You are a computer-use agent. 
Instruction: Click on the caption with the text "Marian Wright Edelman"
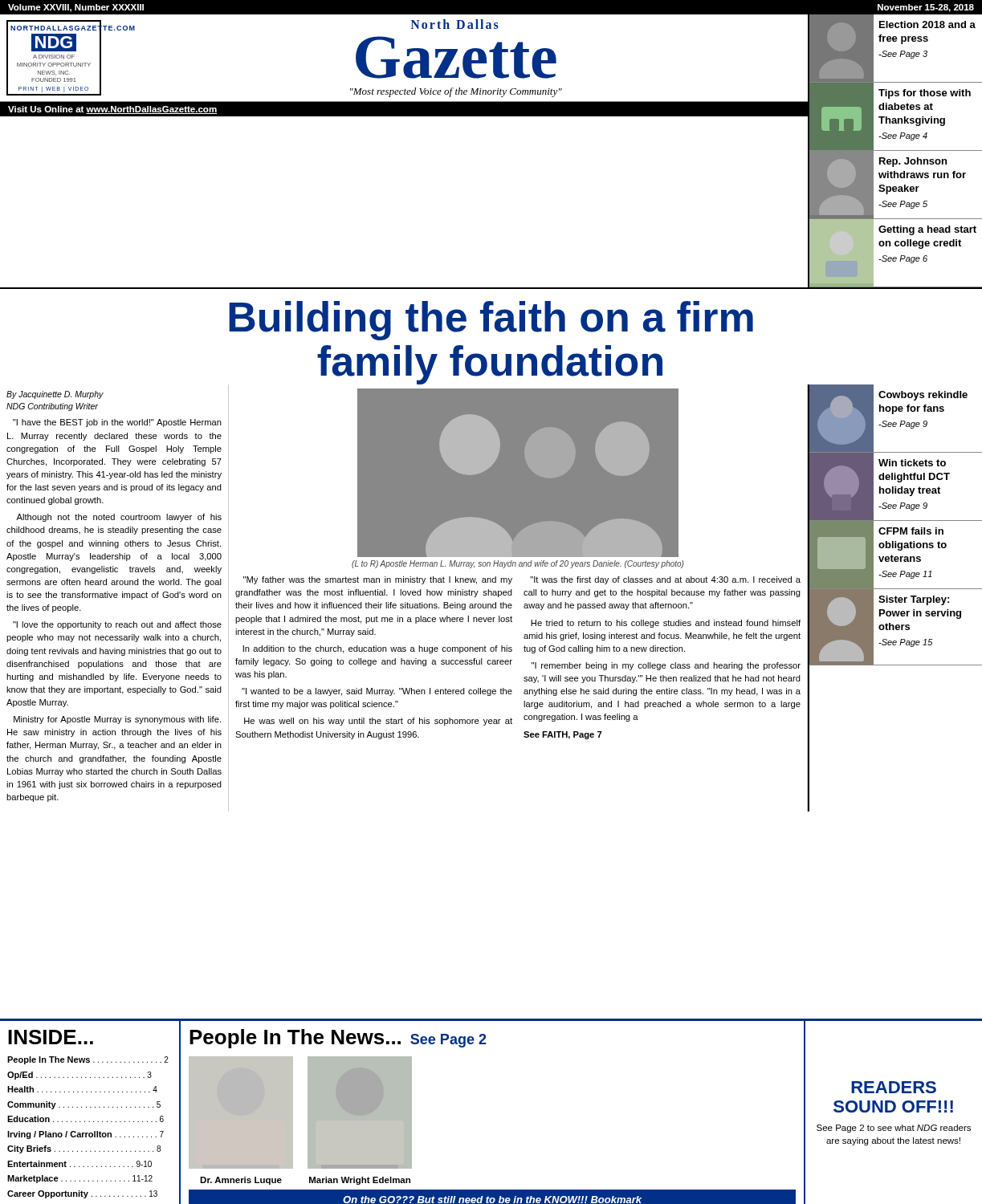[x=360, y=1180]
